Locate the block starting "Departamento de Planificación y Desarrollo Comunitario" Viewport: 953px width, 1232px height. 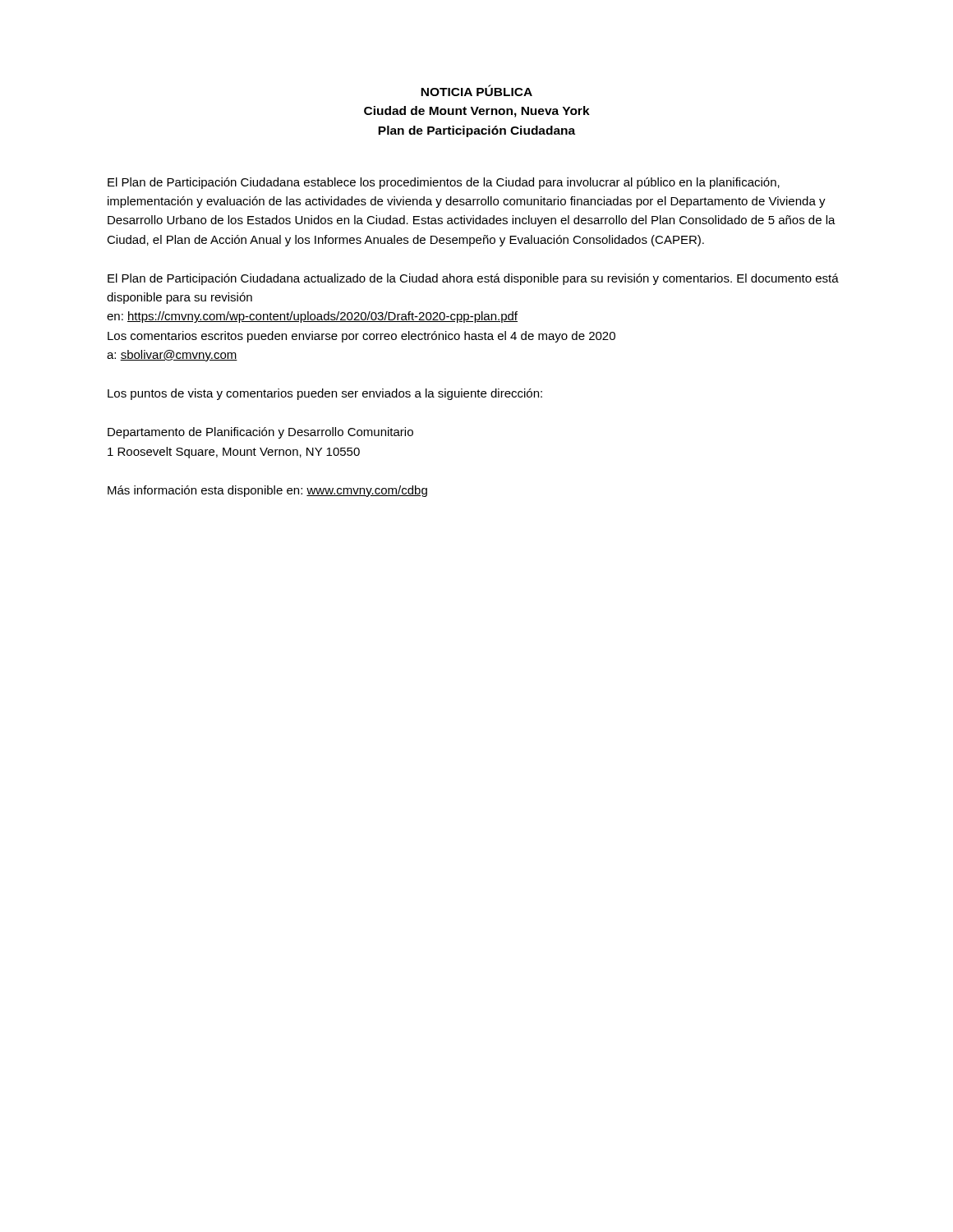click(x=260, y=433)
